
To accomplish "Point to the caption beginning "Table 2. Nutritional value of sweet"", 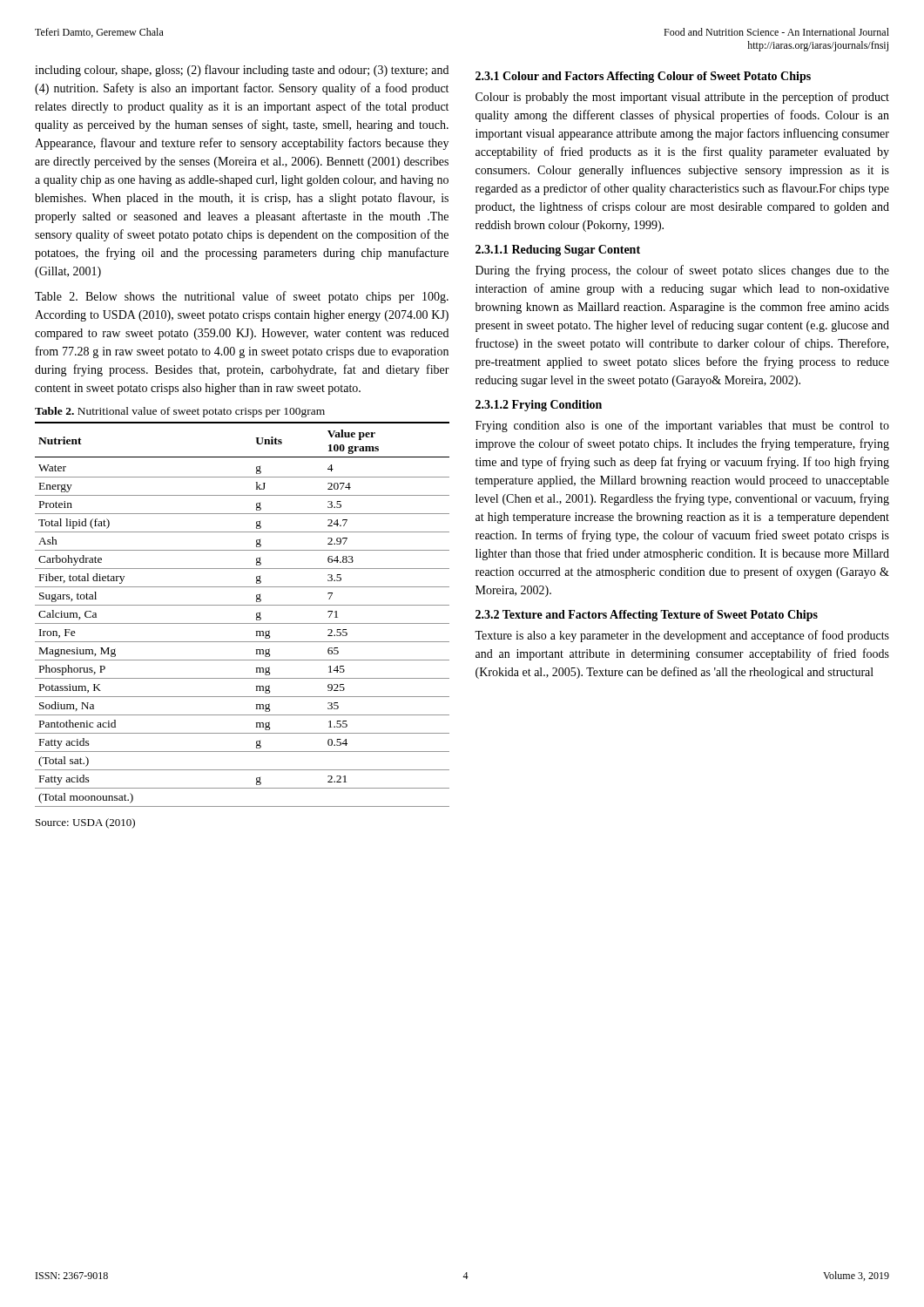I will click(x=180, y=411).
